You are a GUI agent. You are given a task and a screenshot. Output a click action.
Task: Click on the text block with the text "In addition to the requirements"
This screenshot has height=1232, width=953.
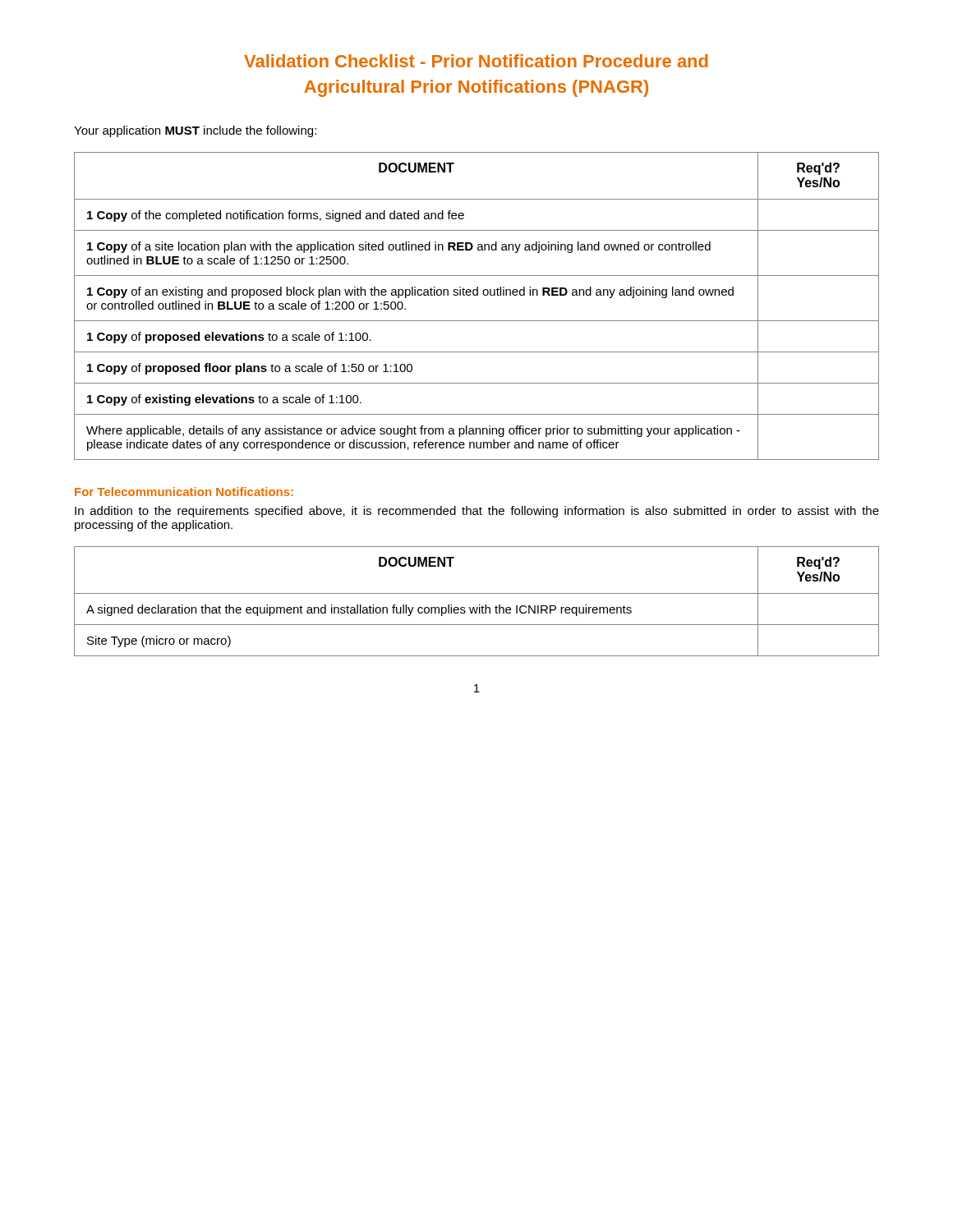pos(476,517)
